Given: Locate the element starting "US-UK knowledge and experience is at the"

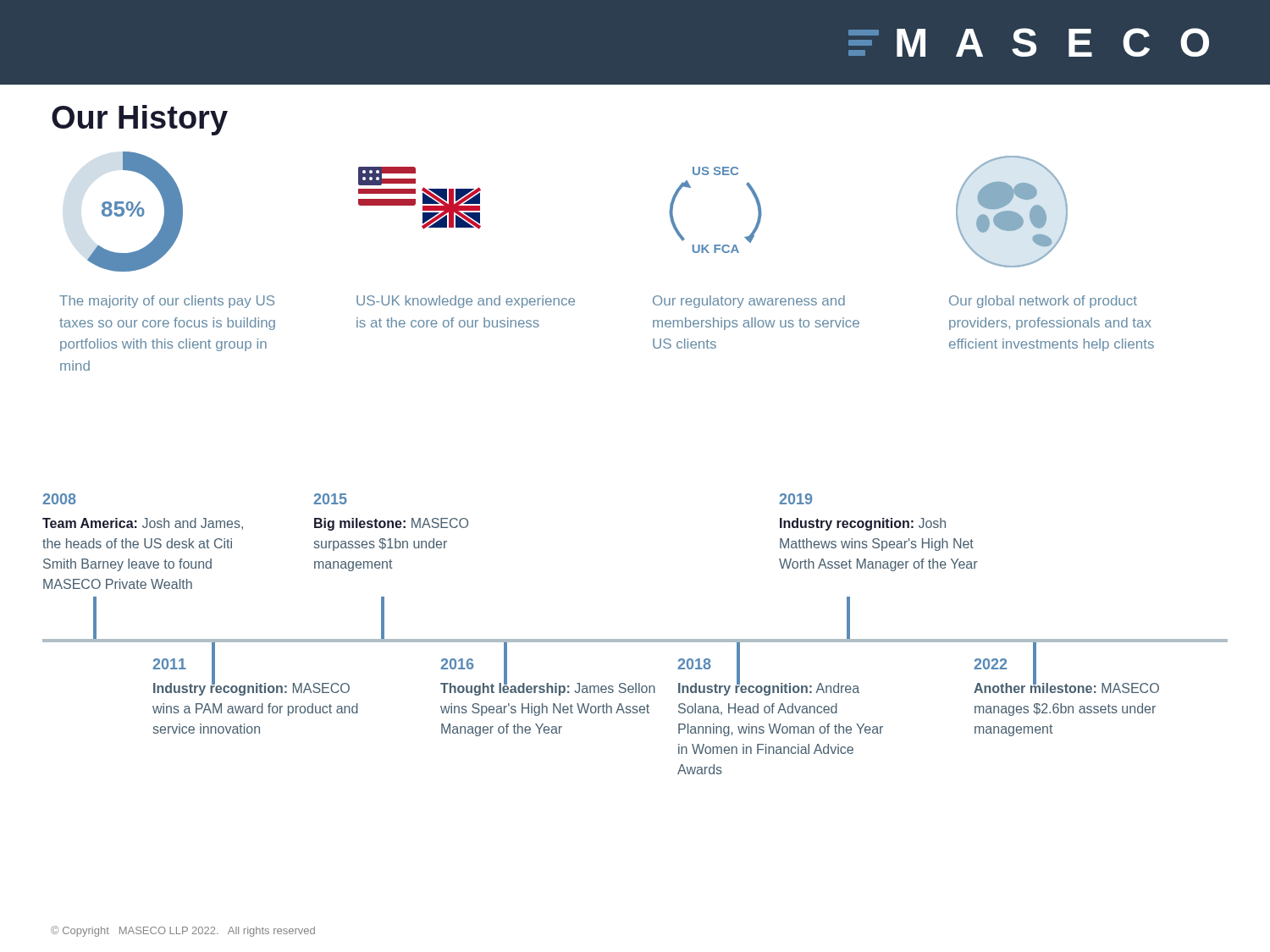Looking at the screenshot, I should 466,312.
